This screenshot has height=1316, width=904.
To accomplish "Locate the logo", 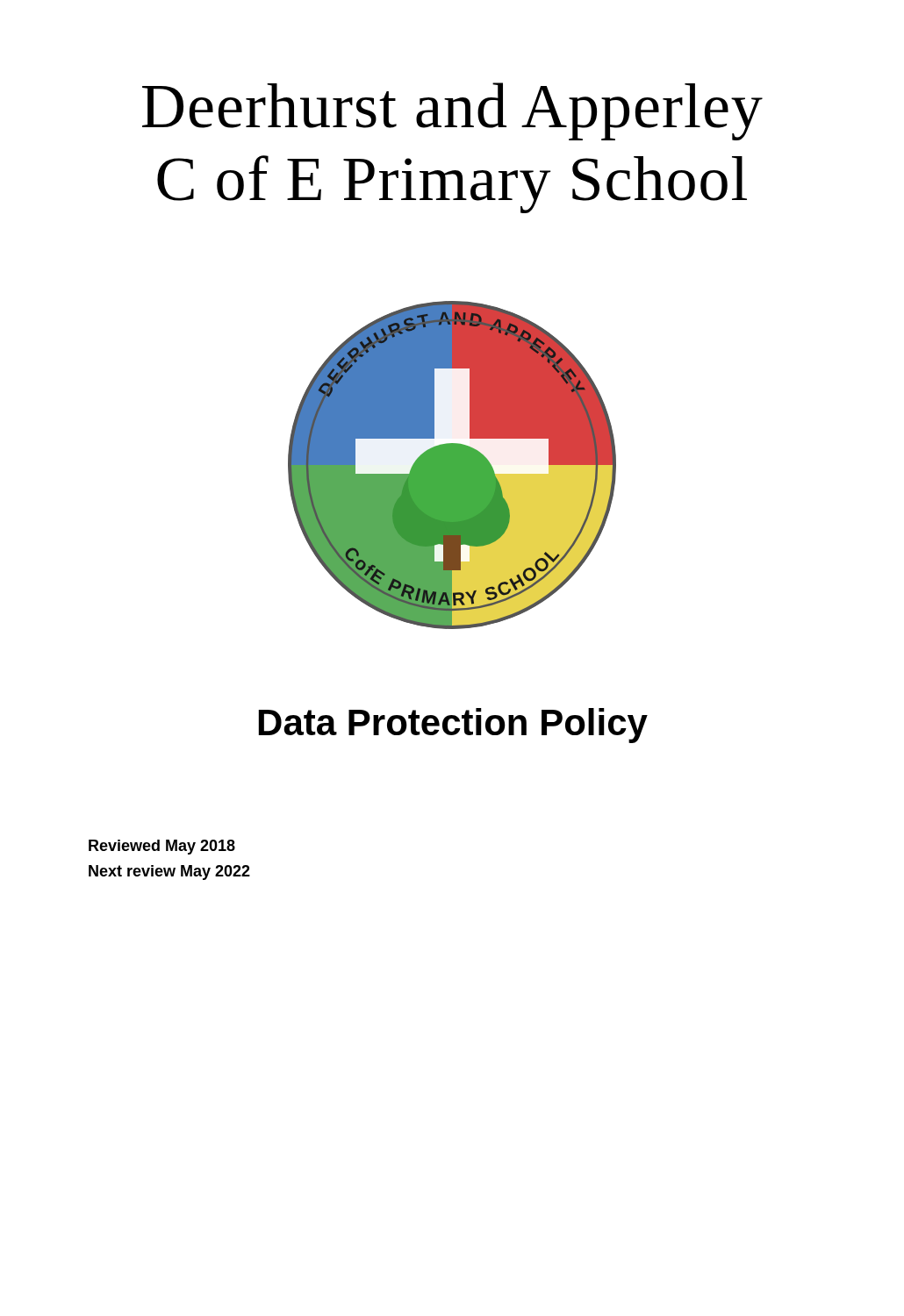I will 452,465.
